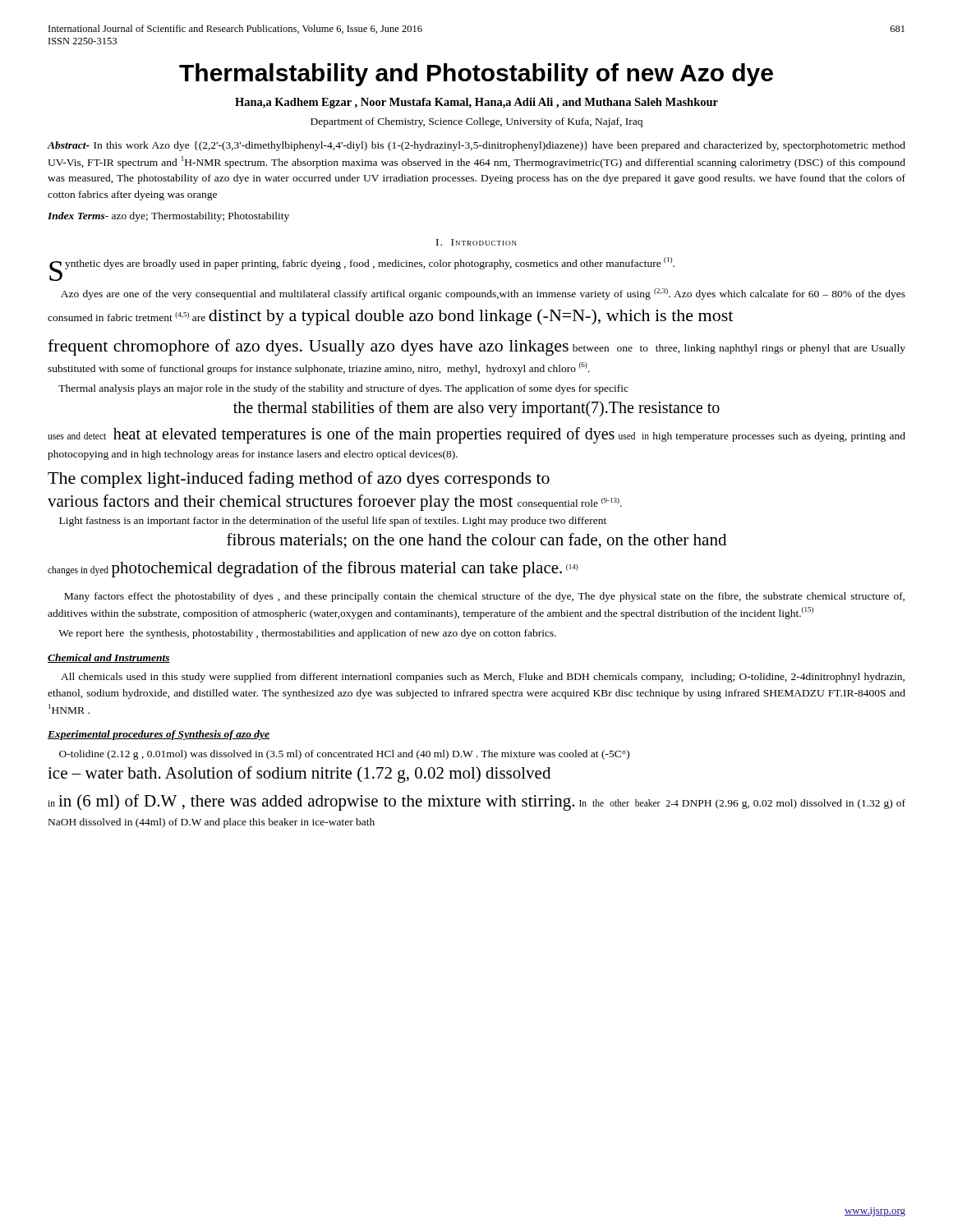
Task: Select the passage starting "All chemicals used in this"
Action: [476, 693]
